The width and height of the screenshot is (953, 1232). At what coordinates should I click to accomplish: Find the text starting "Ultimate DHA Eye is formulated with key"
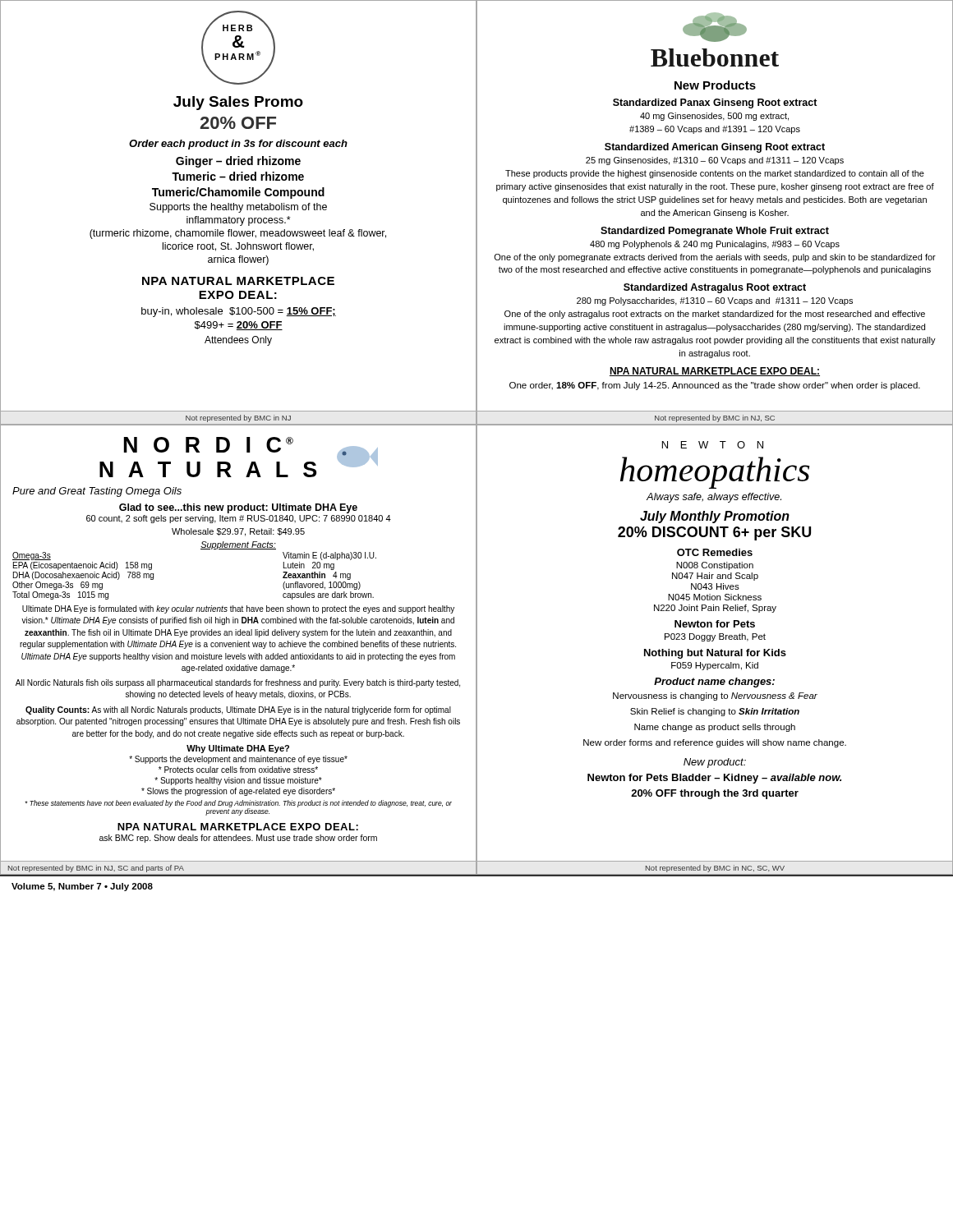238,639
